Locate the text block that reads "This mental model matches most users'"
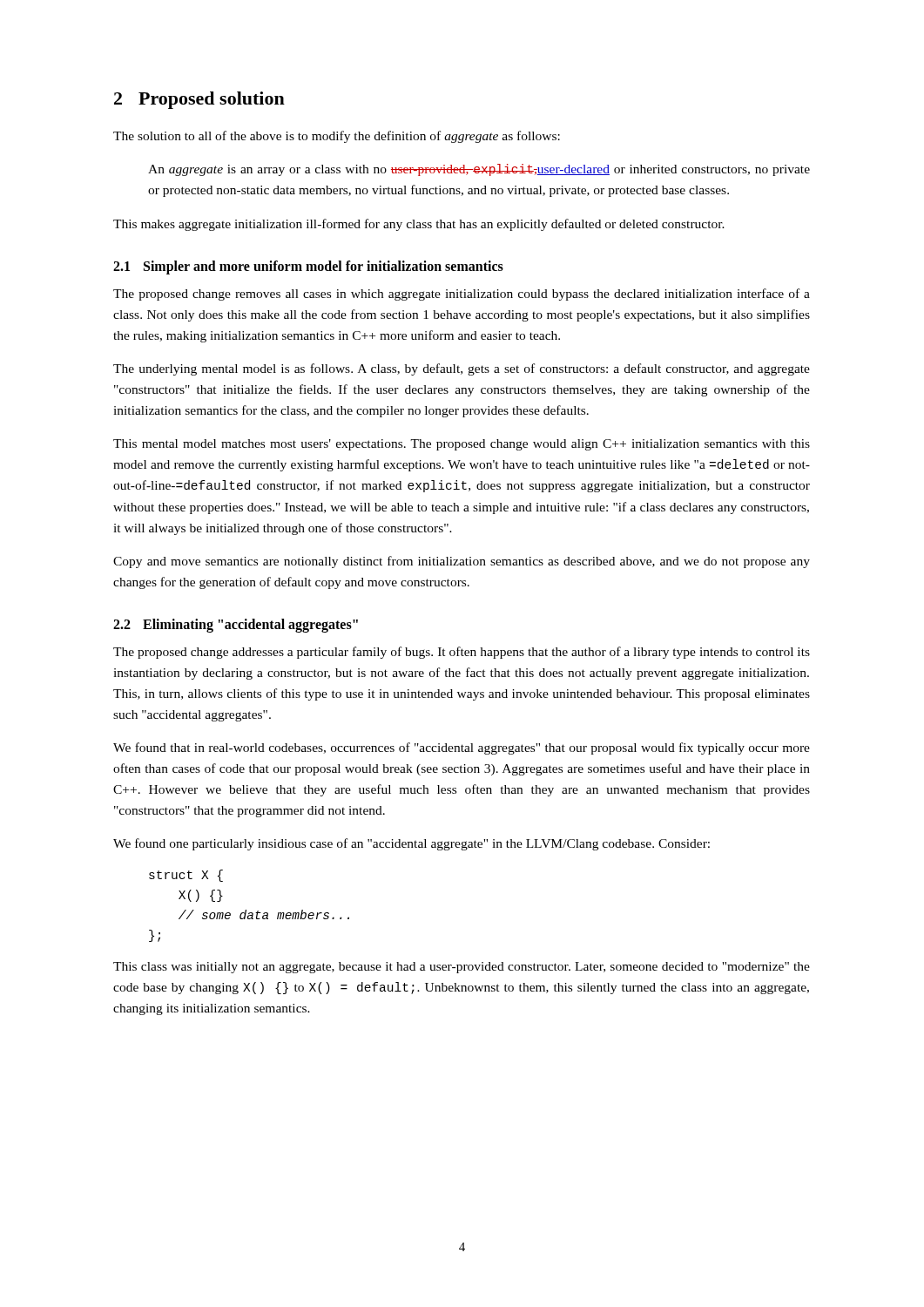This screenshot has width=924, height=1307. [x=462, y=485]
